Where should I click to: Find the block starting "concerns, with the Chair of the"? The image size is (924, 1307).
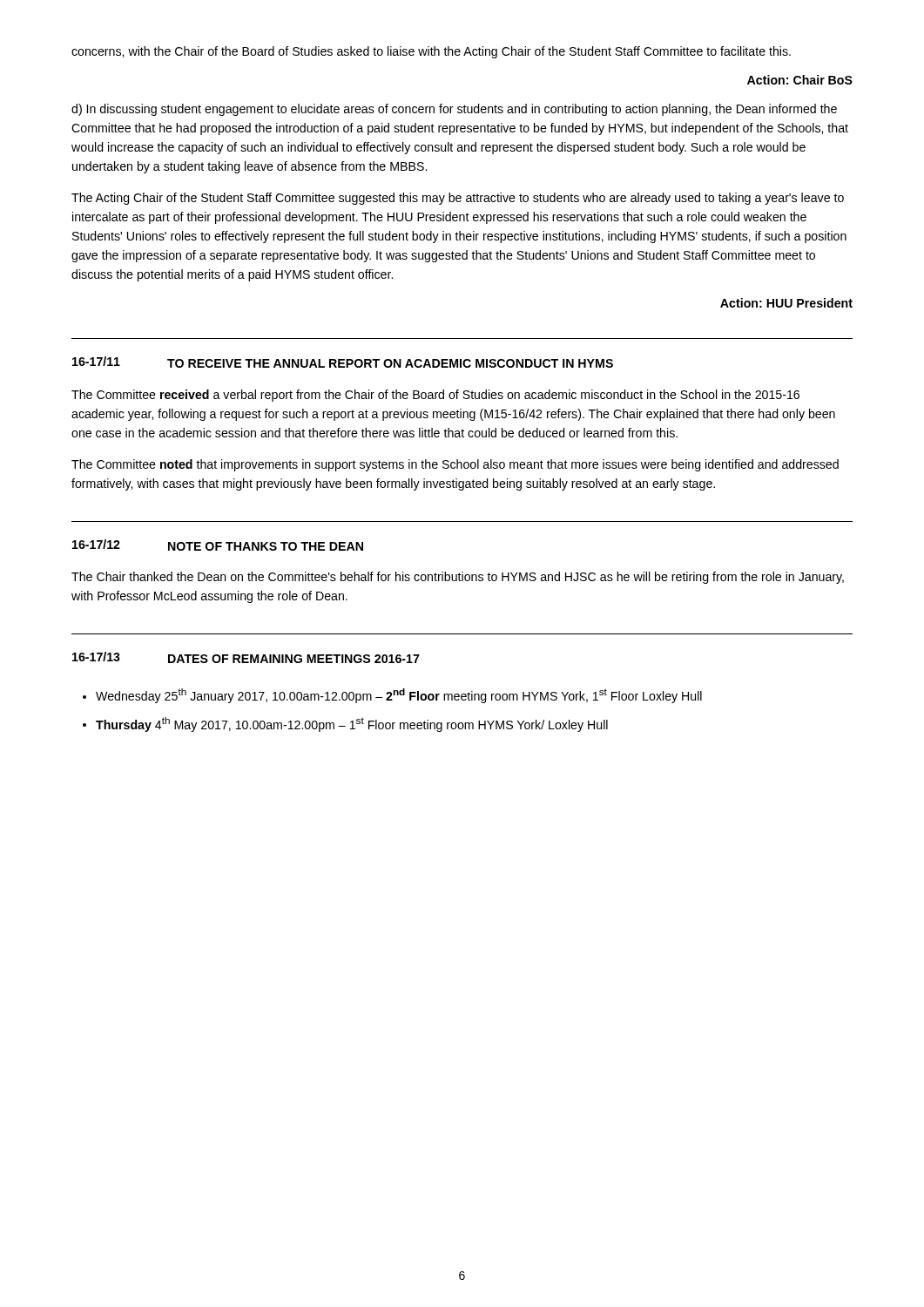coord(432,51)
